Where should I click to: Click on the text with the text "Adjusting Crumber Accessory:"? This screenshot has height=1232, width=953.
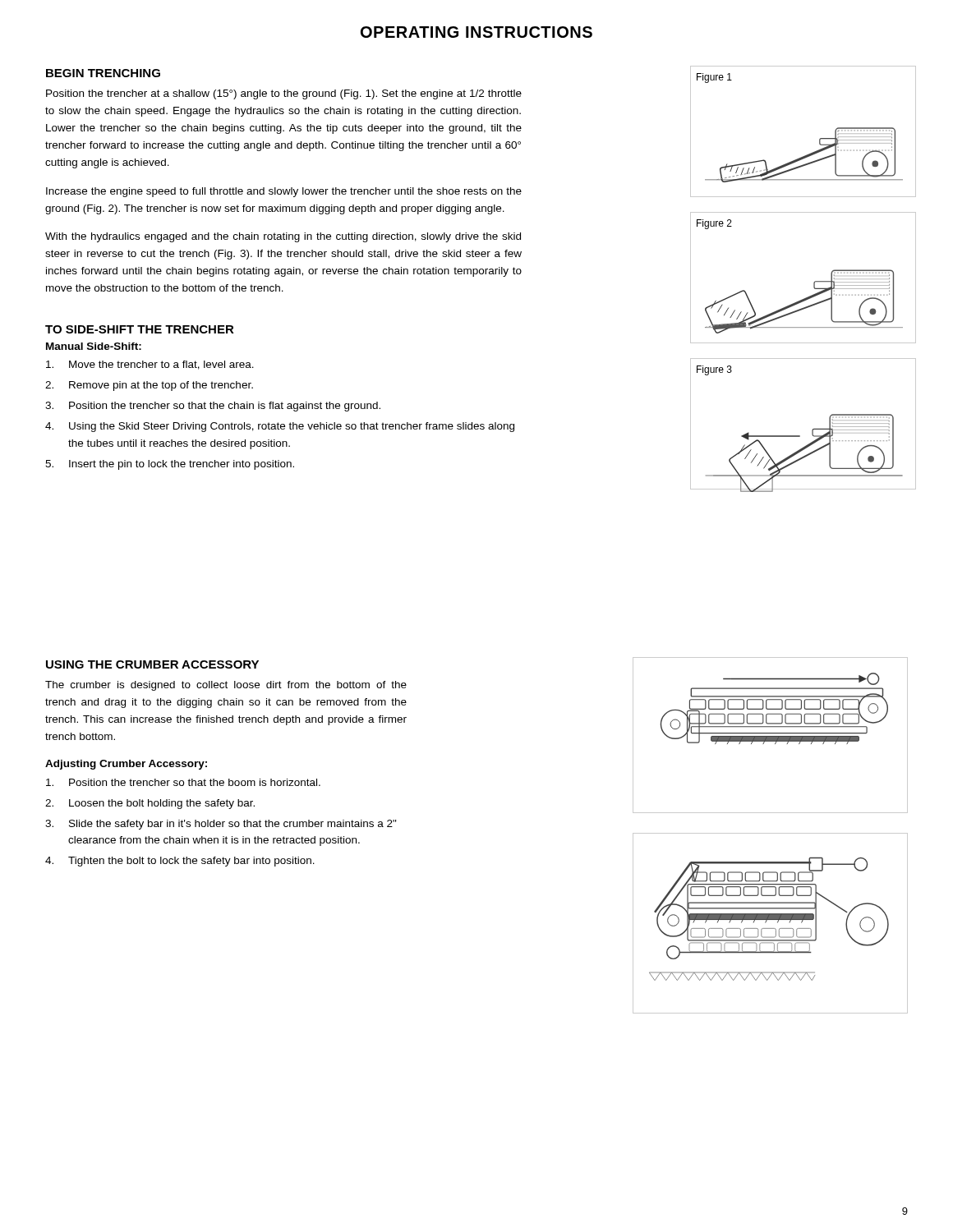[127, 763]
